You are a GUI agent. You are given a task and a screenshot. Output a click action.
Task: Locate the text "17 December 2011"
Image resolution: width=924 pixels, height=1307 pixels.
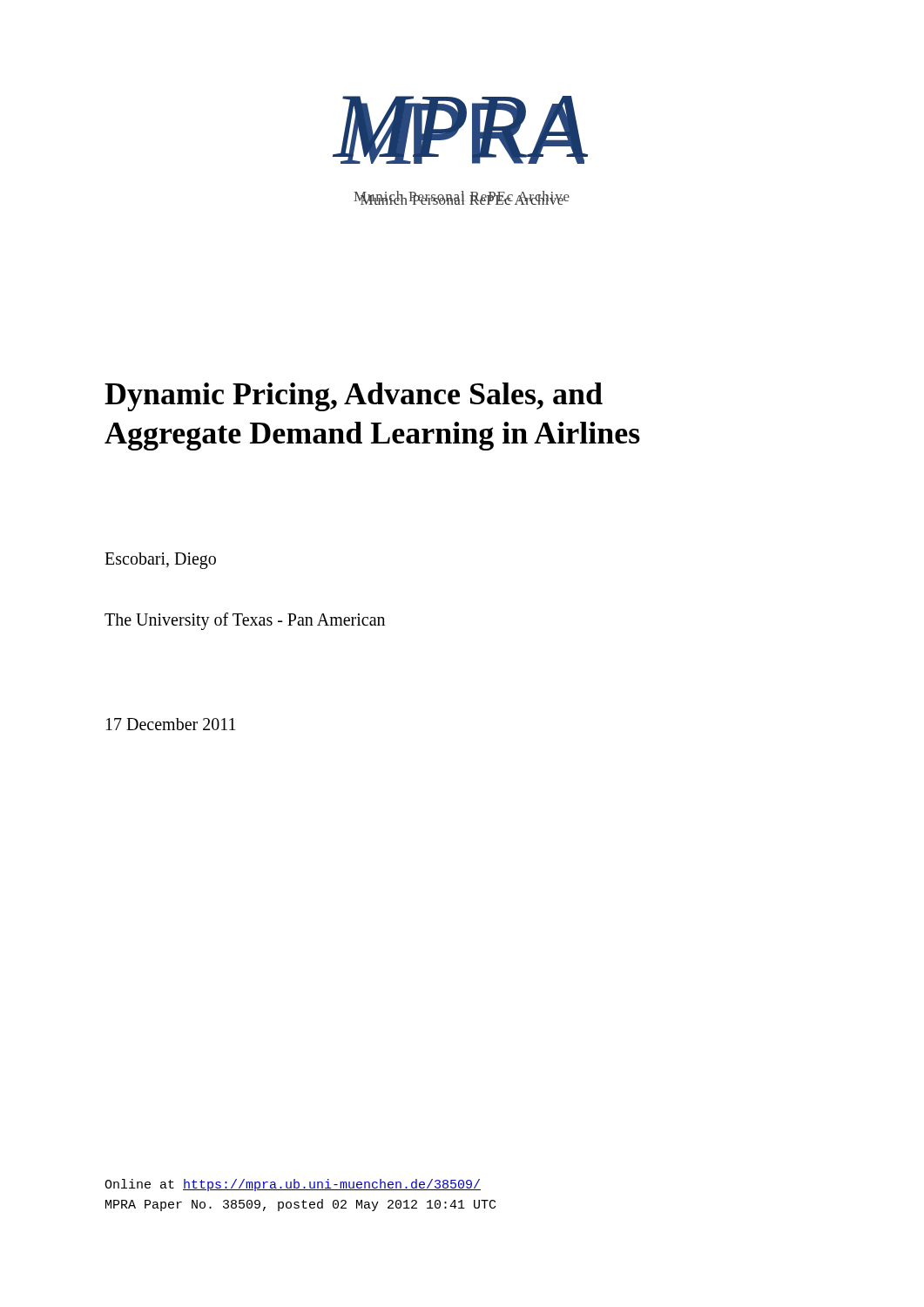coord(171,724)
